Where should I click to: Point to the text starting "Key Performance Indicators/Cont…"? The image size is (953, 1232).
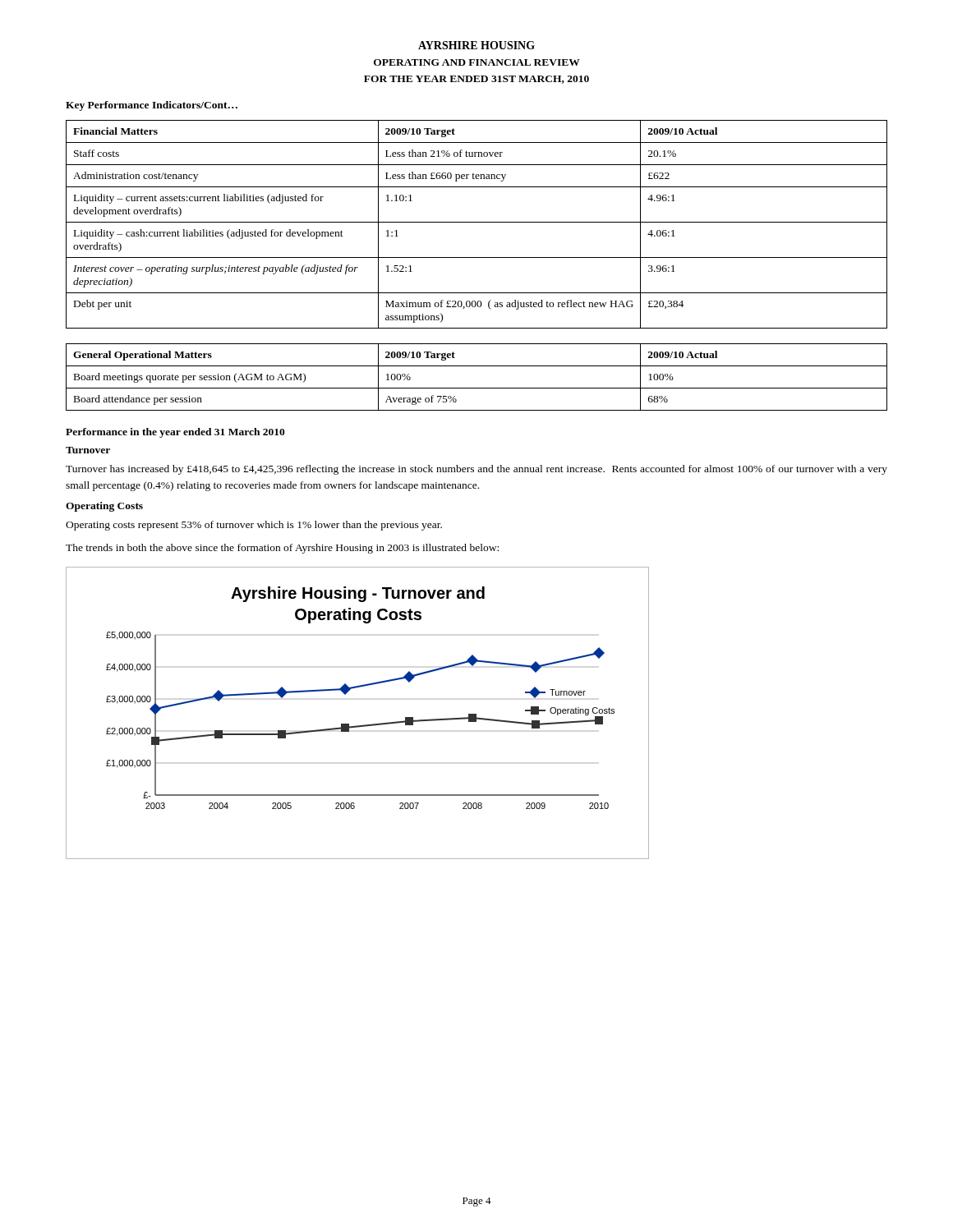152,105
